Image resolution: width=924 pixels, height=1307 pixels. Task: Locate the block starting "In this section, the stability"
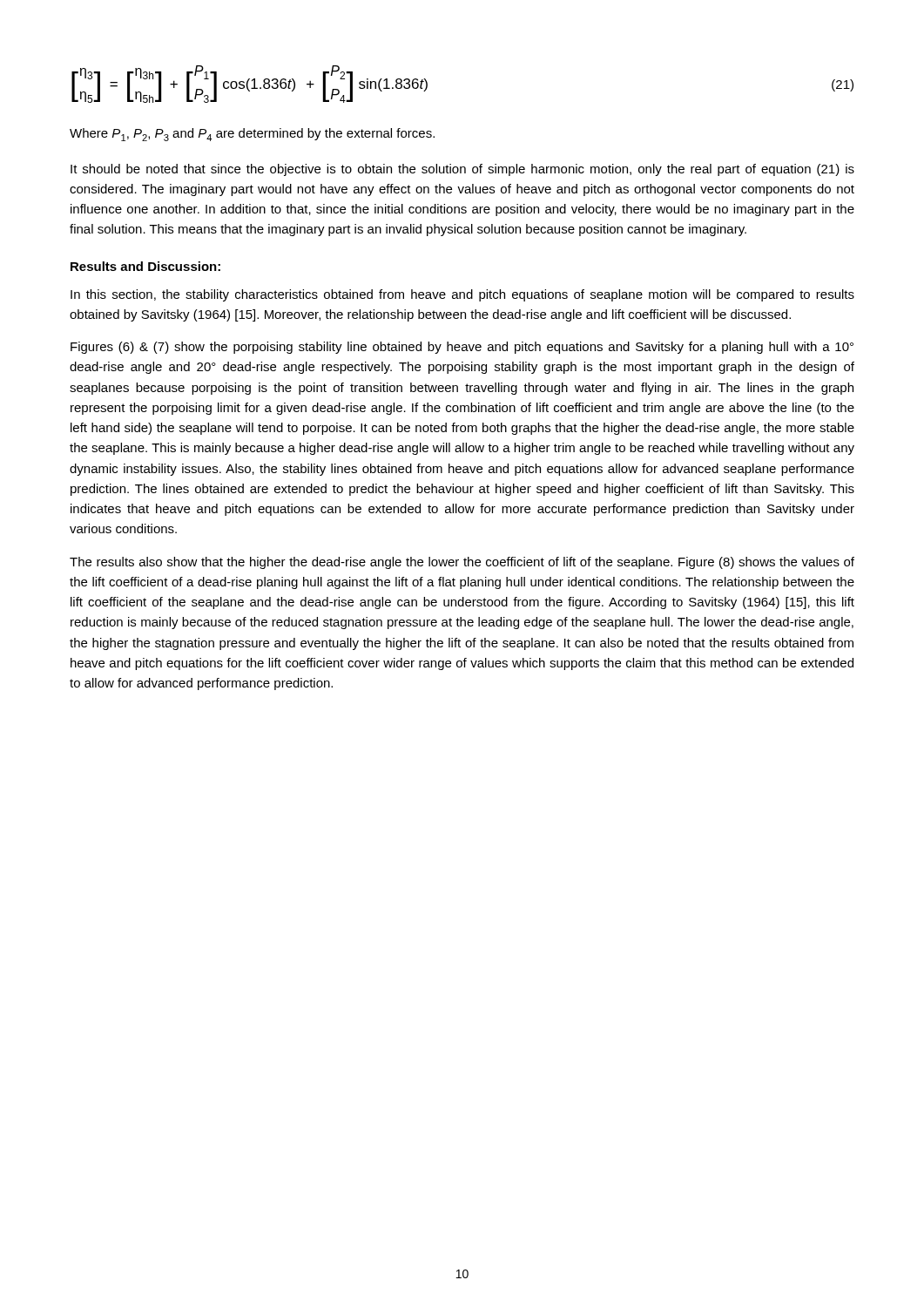[x=462, y=304]
